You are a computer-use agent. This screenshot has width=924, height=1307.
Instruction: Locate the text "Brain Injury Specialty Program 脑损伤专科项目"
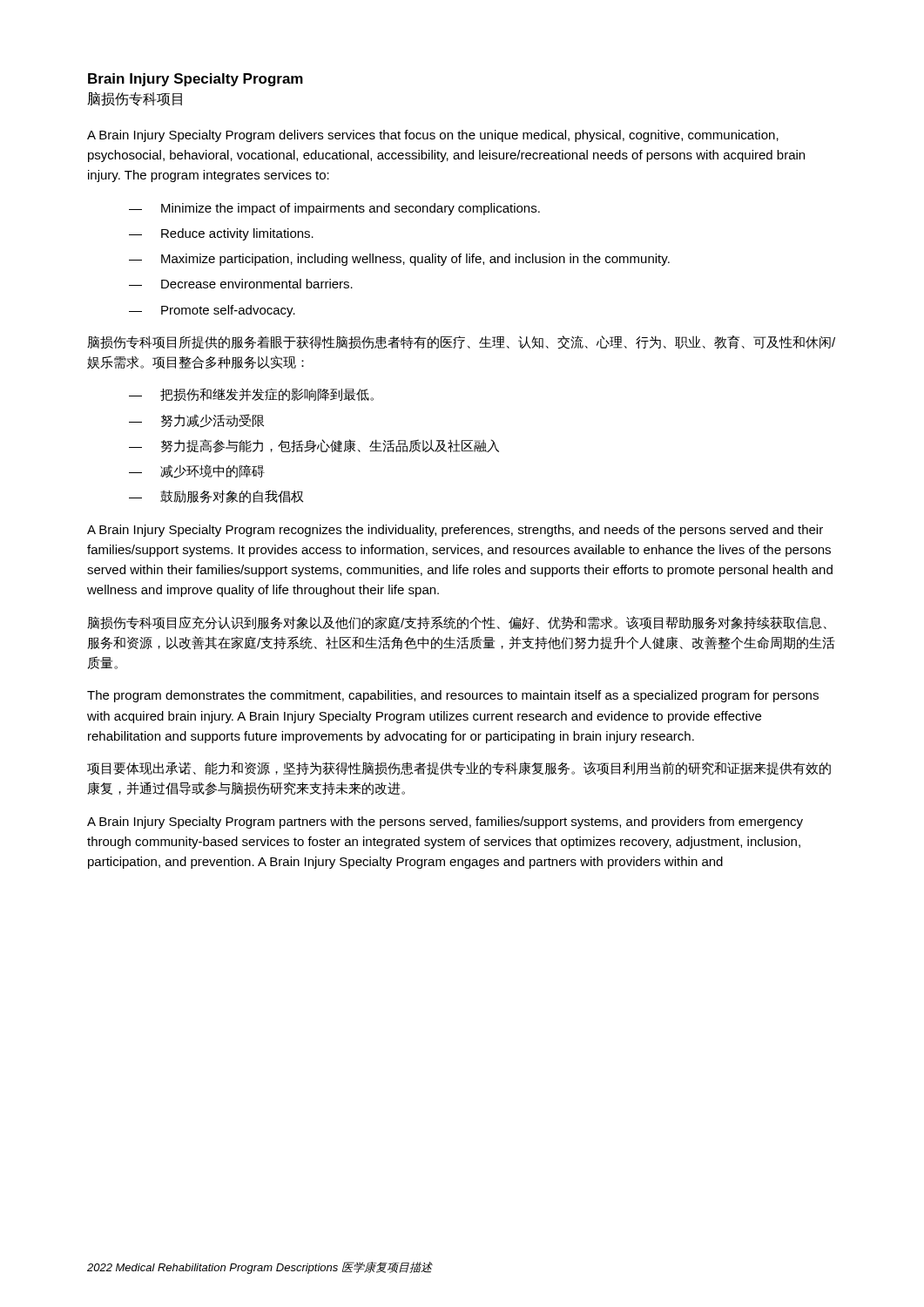pyautogui.click(x=196, y=80)
